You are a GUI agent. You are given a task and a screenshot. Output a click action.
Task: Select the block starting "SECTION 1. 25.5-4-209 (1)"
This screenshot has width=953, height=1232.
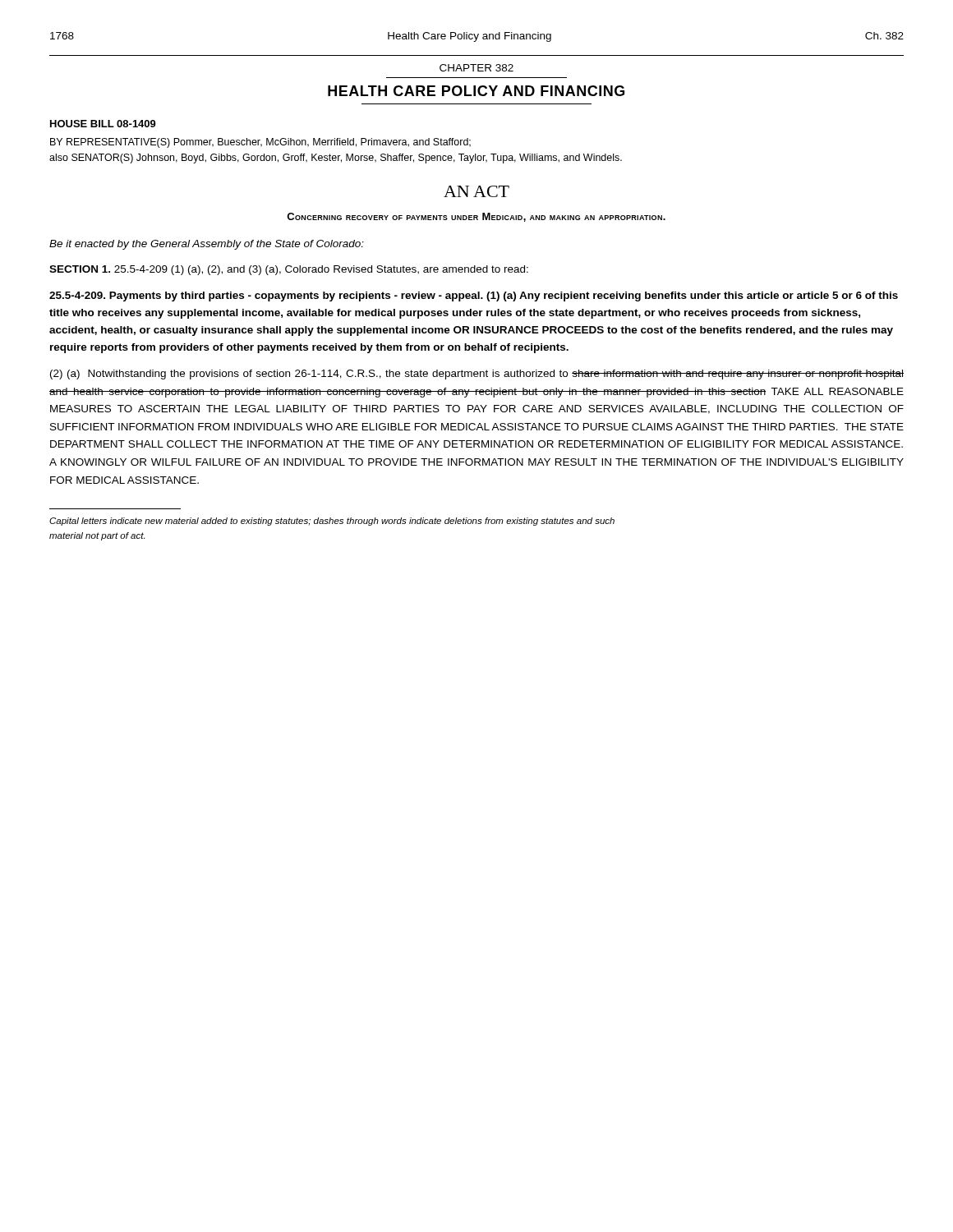(x=289, y=269)
